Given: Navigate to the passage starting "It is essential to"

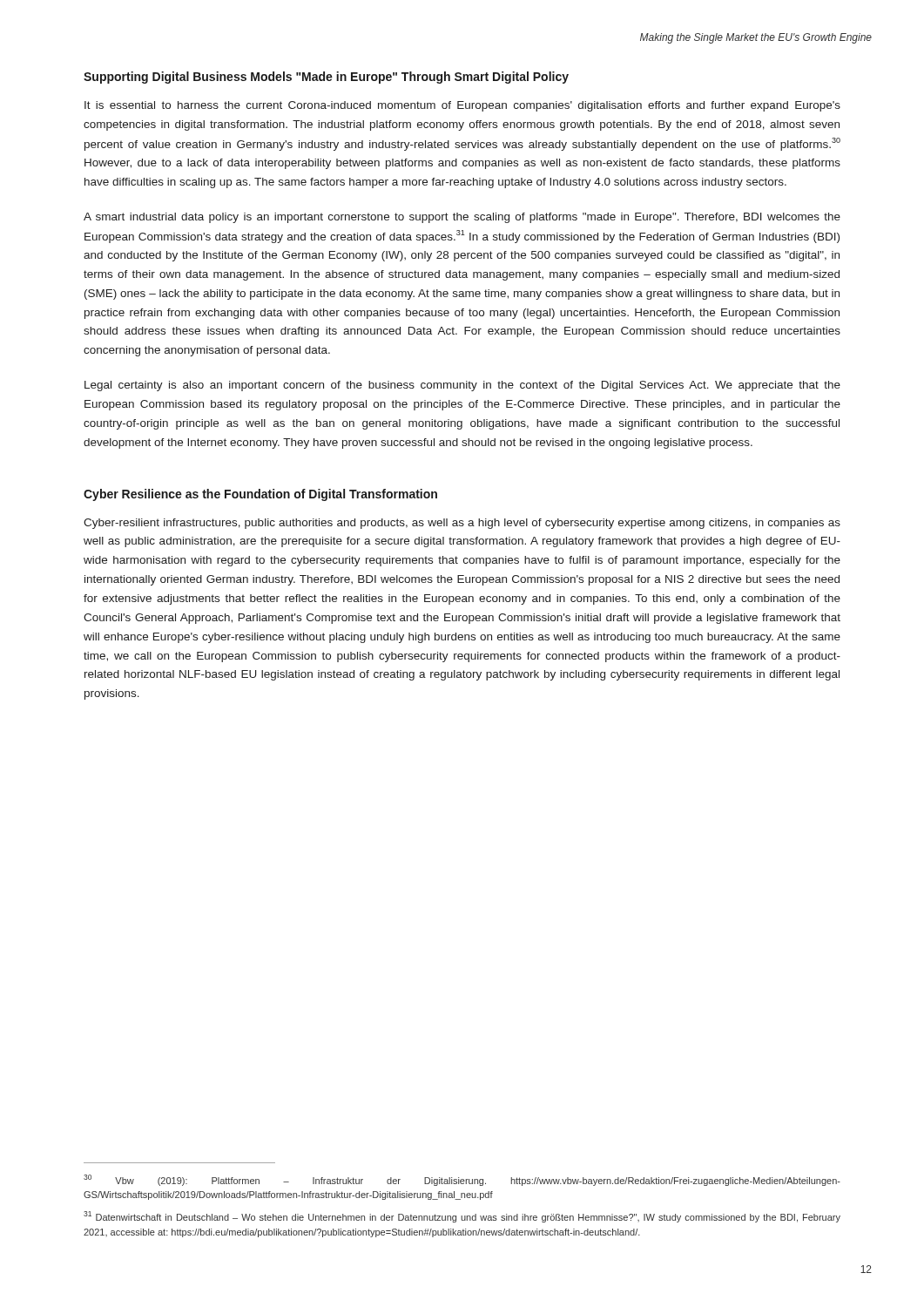Looking at the screenshot, I should pos(462,143).
